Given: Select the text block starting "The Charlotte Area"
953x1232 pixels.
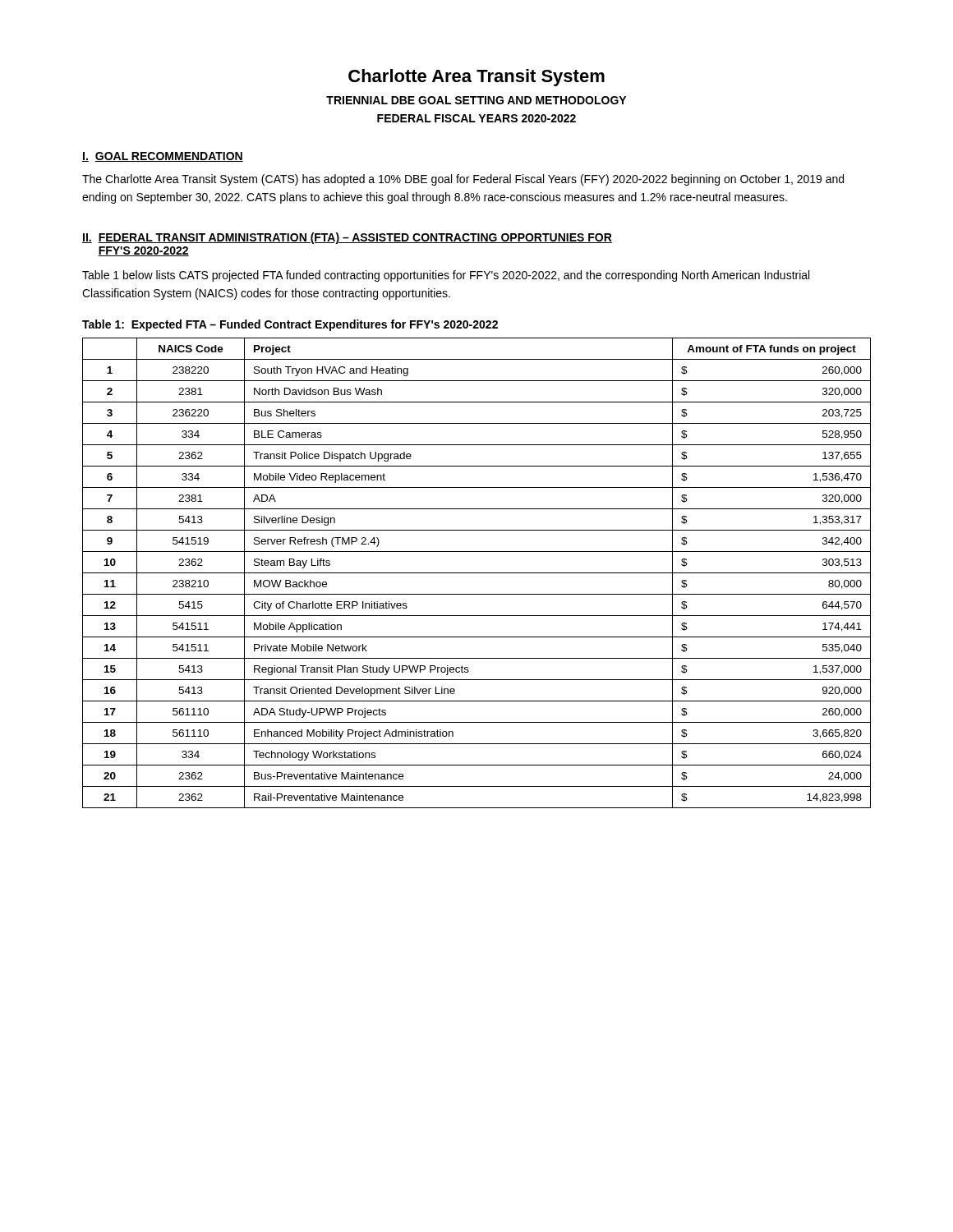Looking at the screenshot, I should 476,189.
